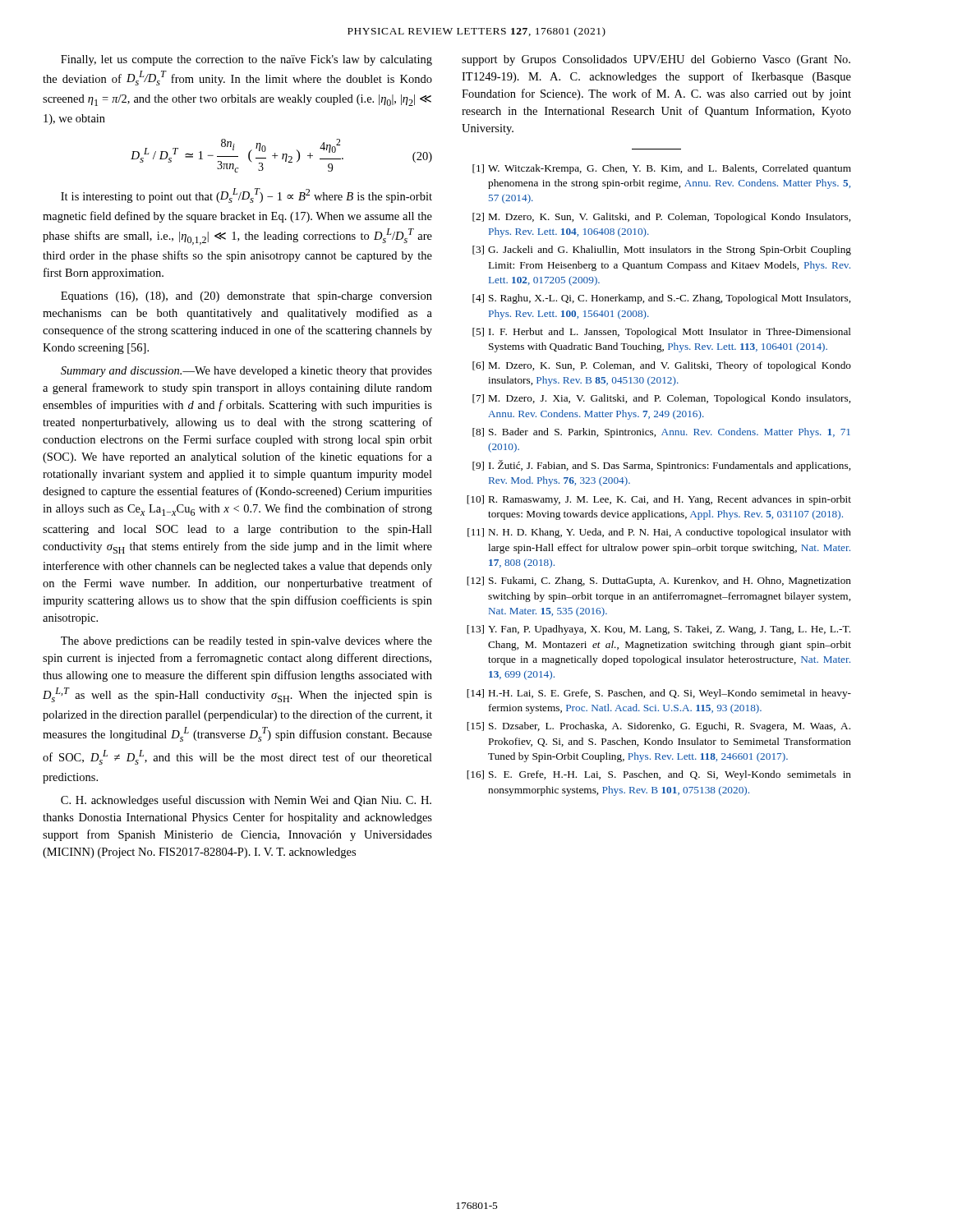953x1232 pixels.
Task: Find the formula that reads "DsL / DsT"
Action: click(237, 156)
